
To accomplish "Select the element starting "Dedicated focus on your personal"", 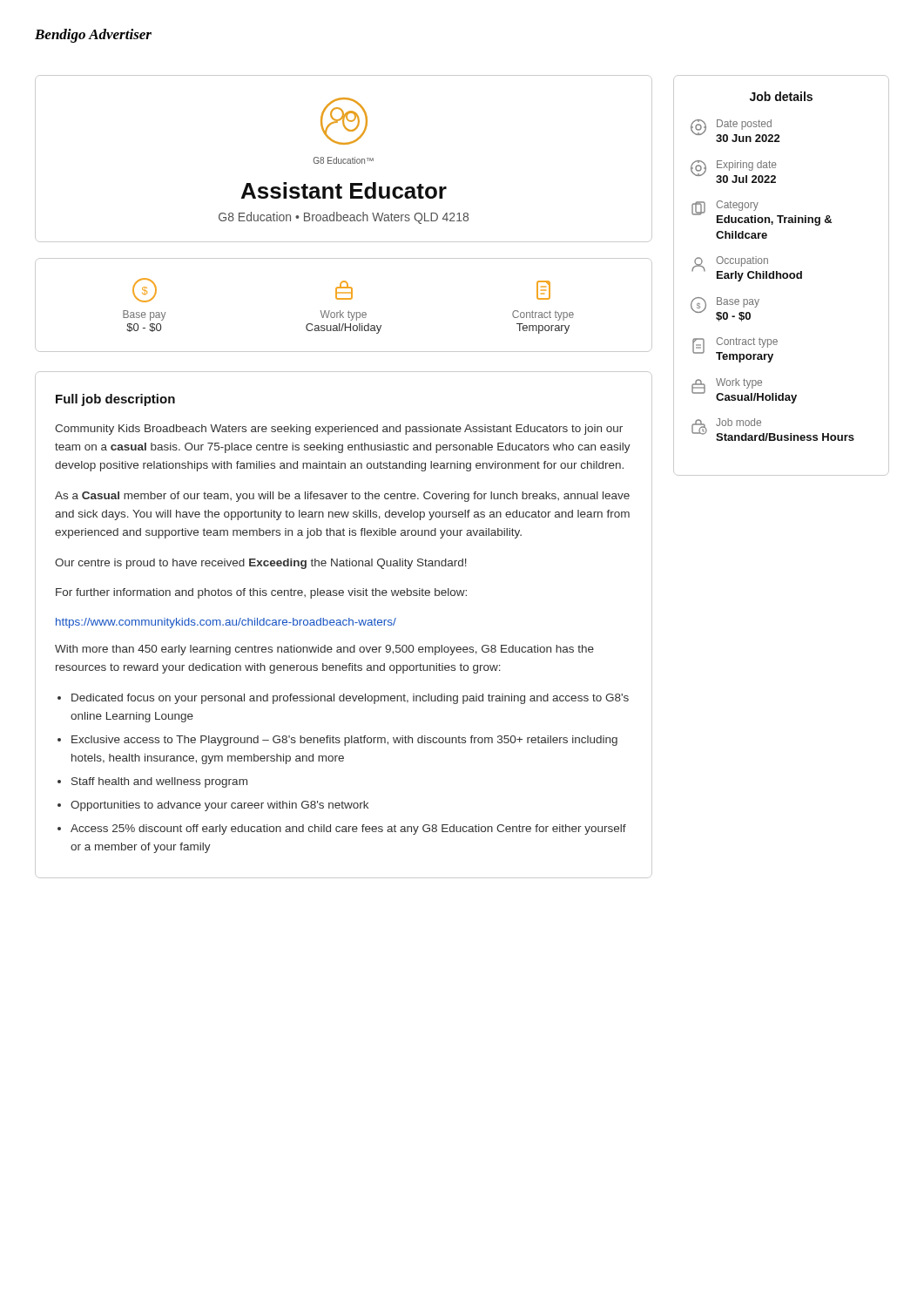I will pyautogui.click(x=351, y=708).
